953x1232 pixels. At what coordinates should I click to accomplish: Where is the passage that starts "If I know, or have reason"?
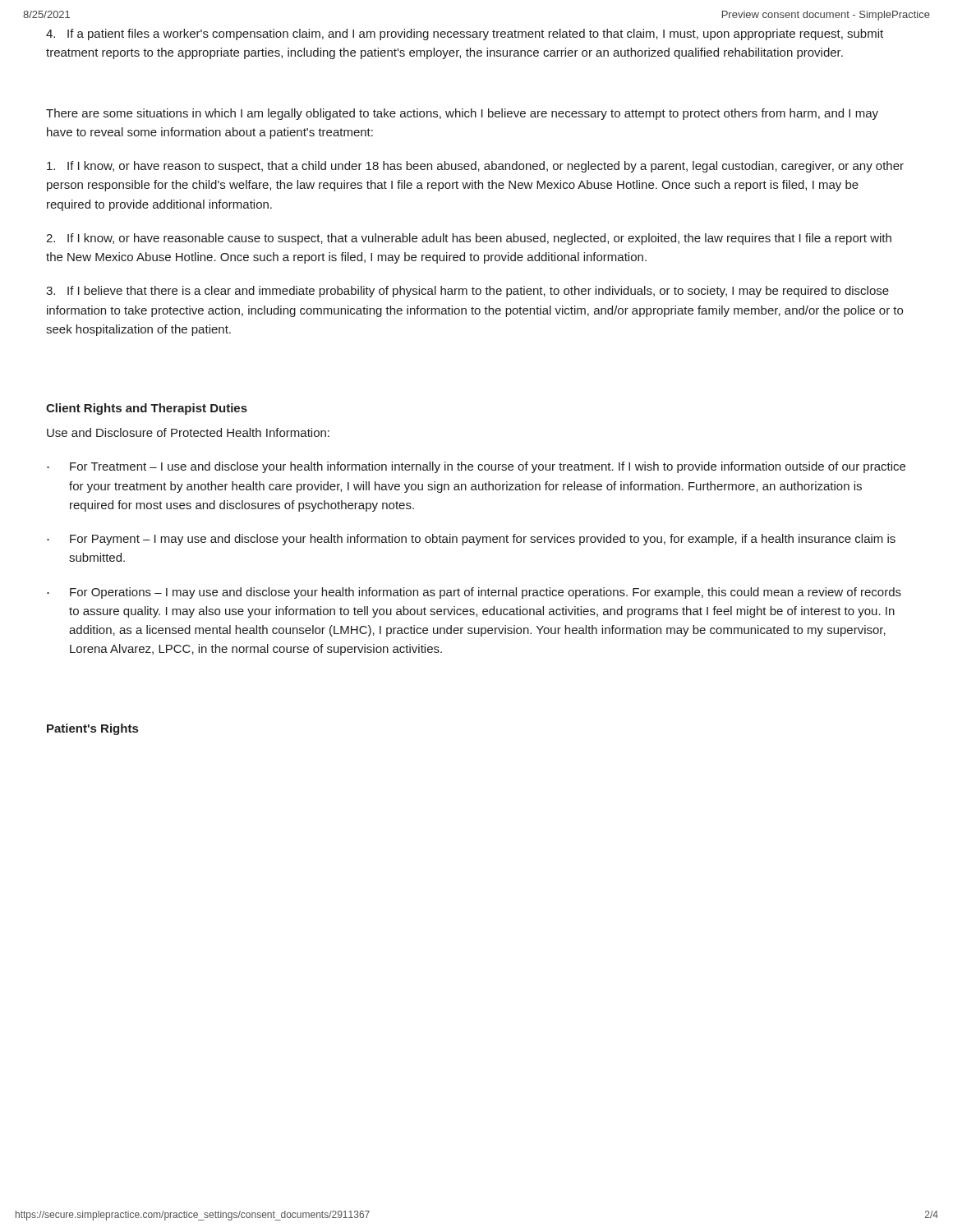[475, 185]
